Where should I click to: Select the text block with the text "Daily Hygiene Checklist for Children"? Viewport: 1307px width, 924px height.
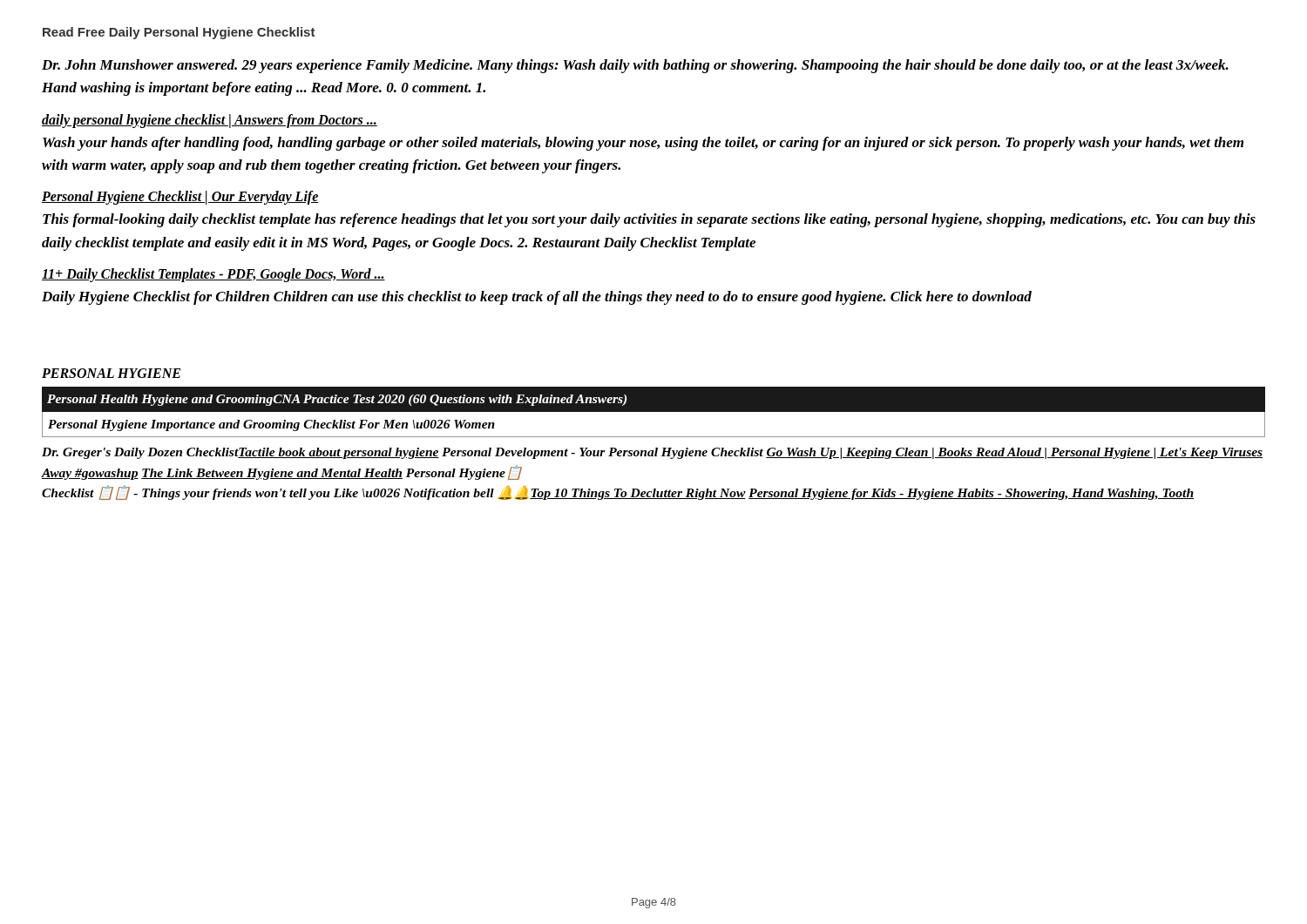tap(537, 297)
